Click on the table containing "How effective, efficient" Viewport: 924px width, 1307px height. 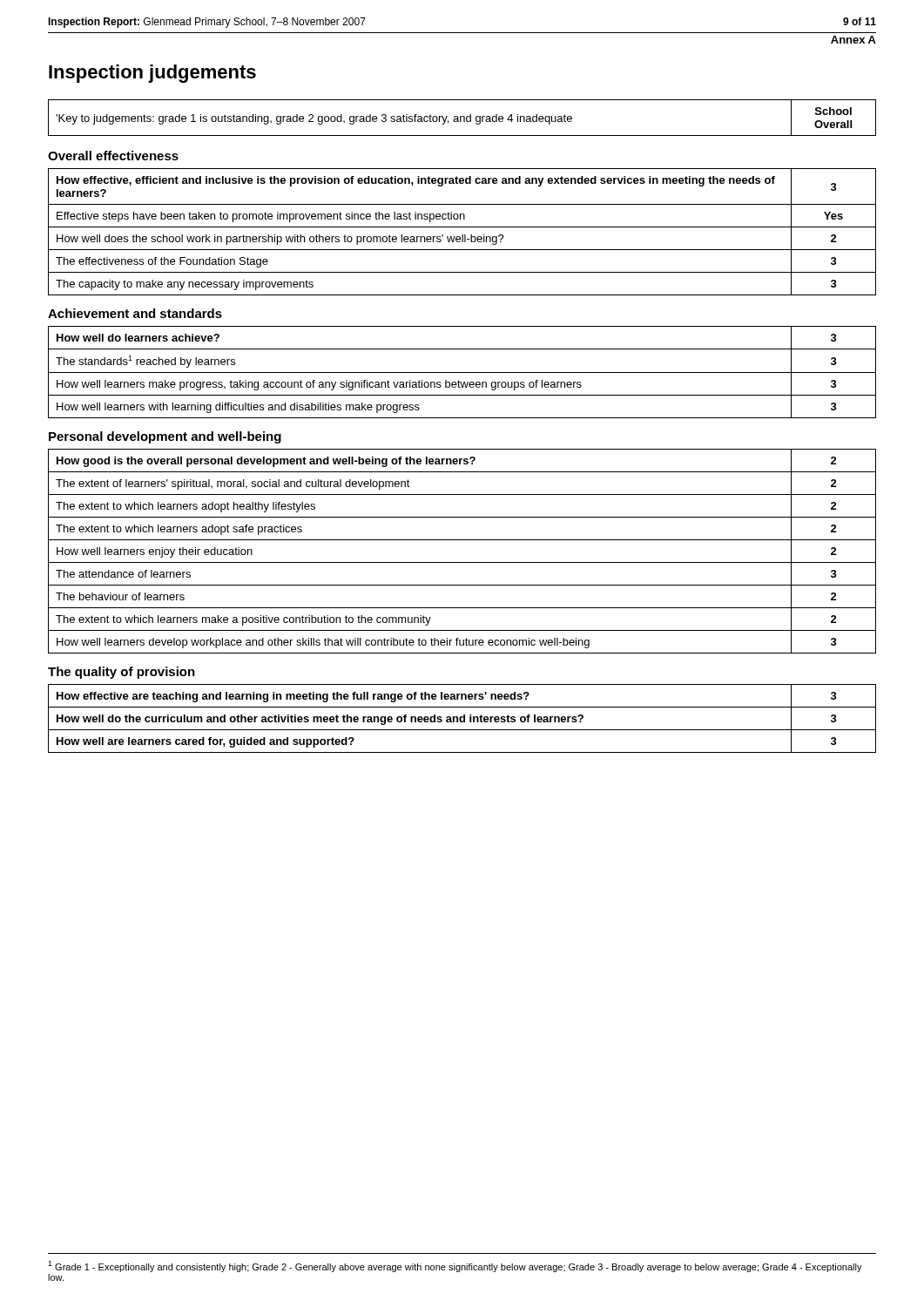(x=462, y=232)
